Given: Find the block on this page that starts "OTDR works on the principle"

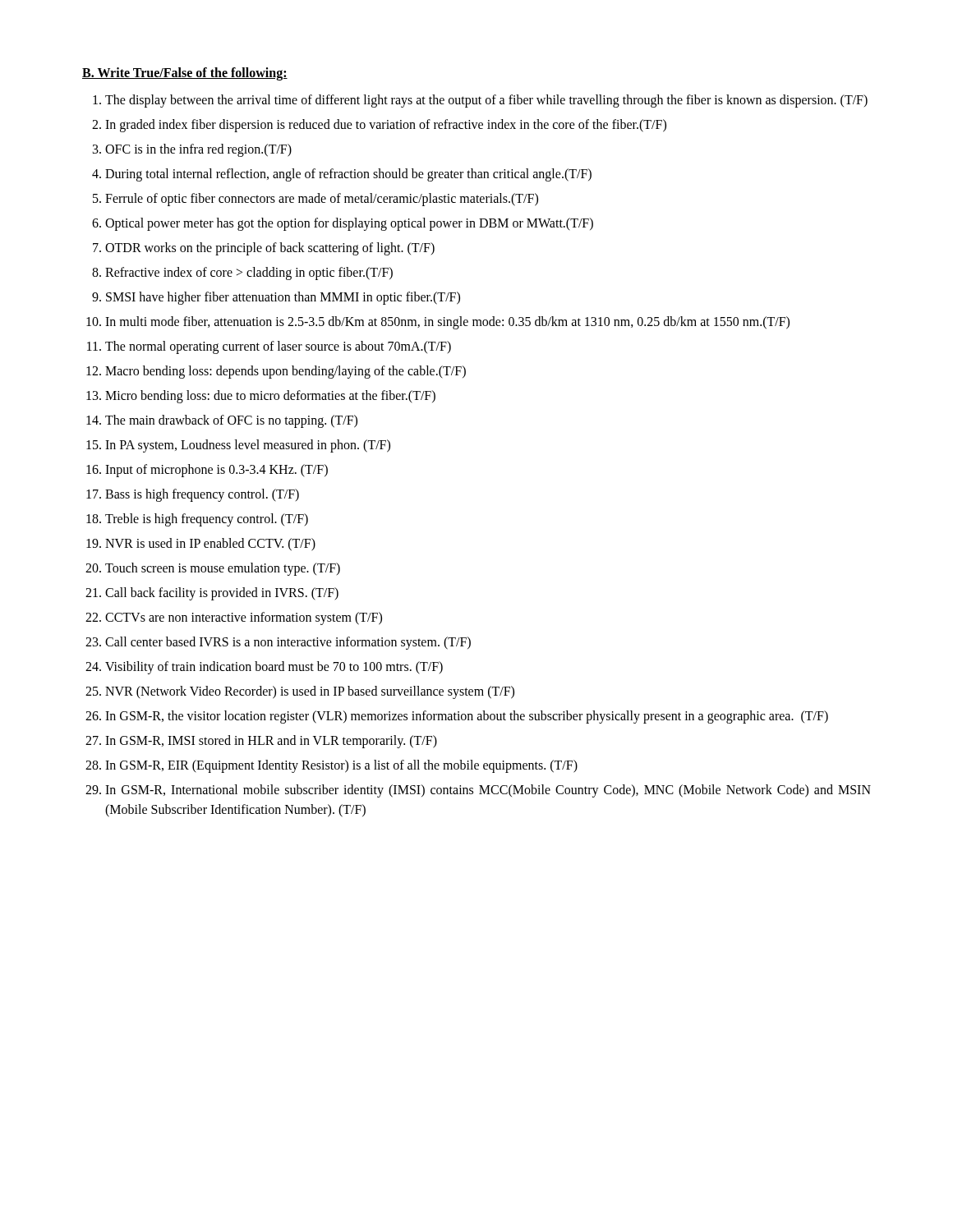Looking at the screenshot, I should coord(270,249).
